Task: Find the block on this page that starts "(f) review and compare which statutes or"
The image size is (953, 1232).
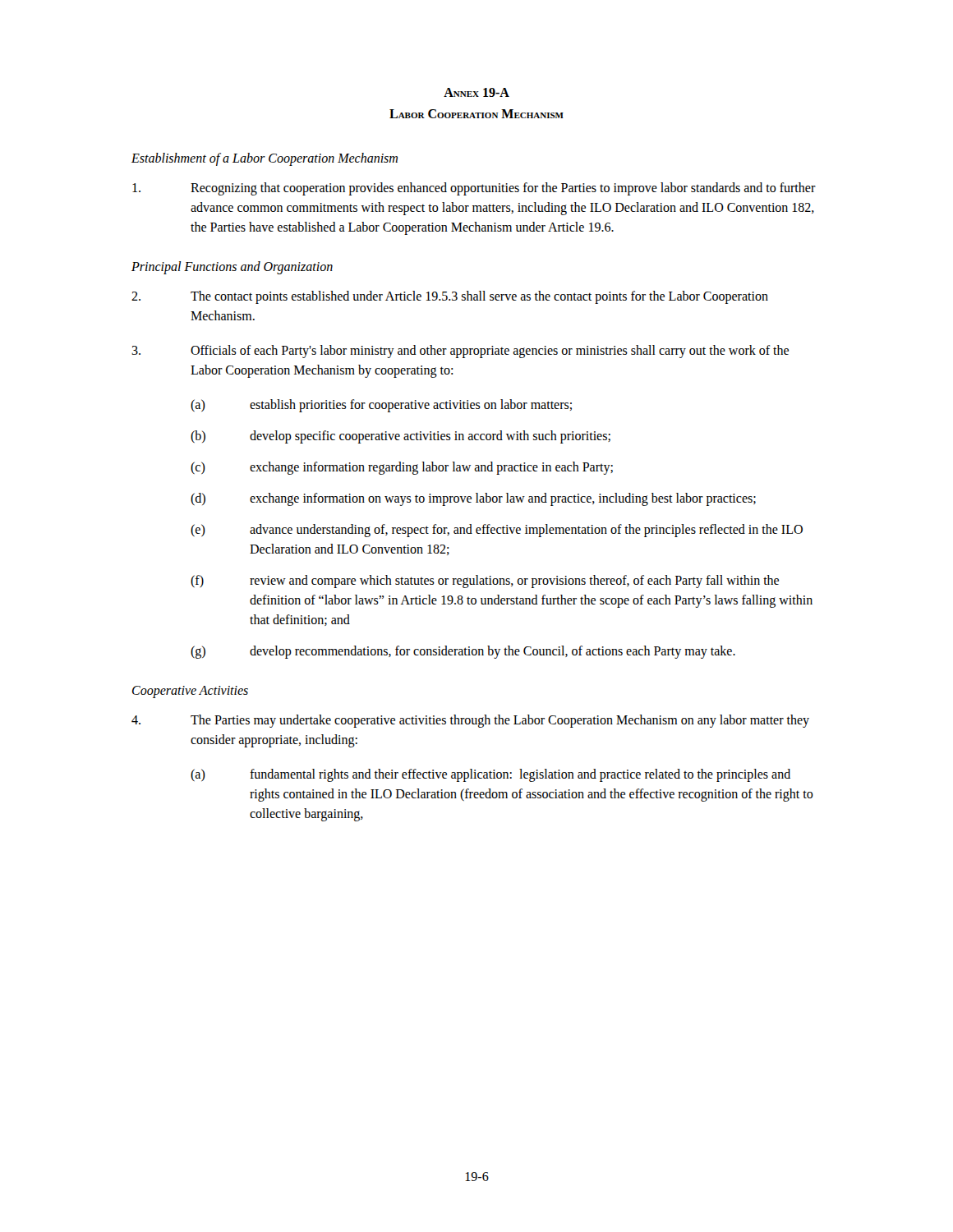Action: pos(506,601)
